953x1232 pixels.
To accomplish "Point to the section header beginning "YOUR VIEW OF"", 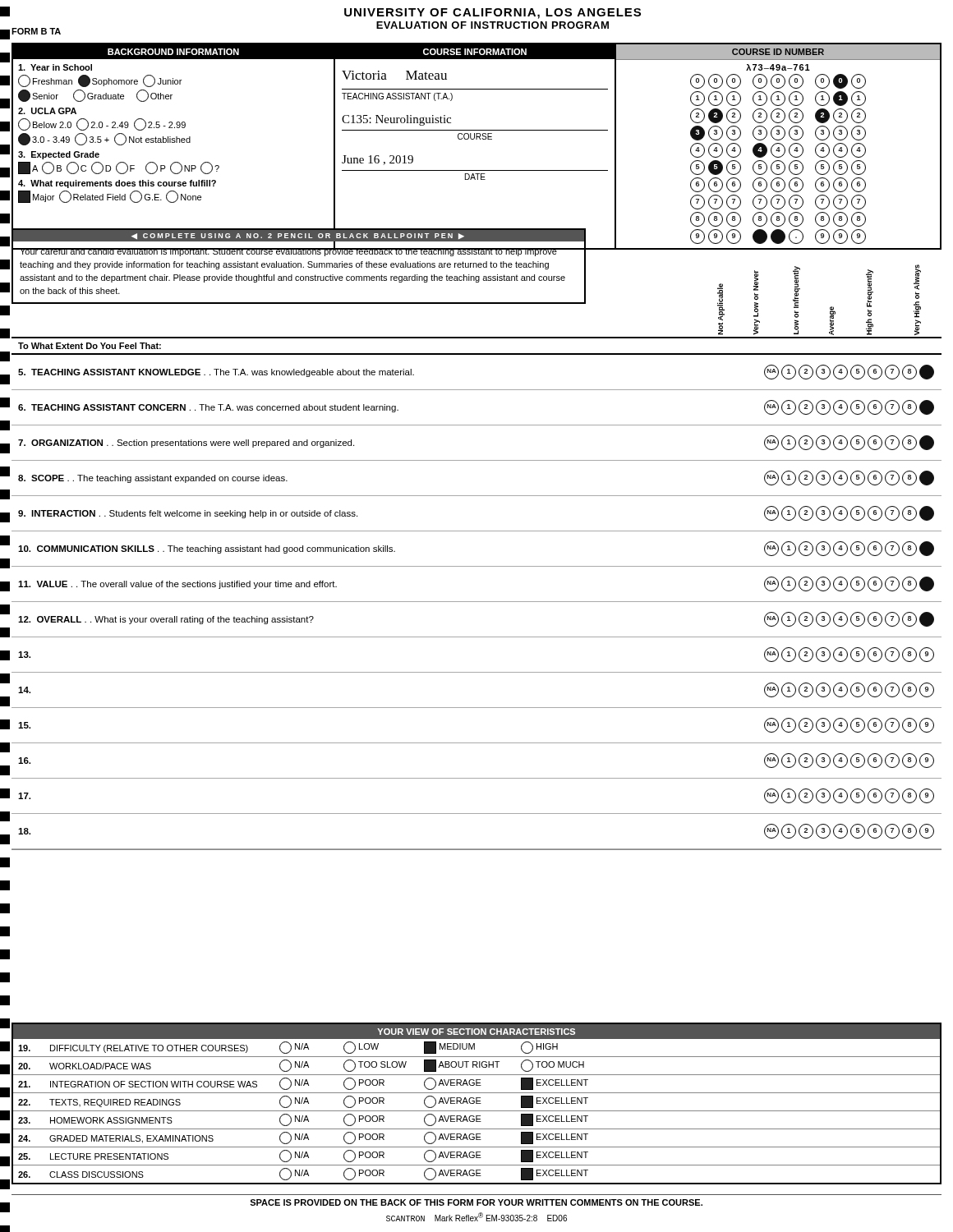I will tap(476, 1032).
